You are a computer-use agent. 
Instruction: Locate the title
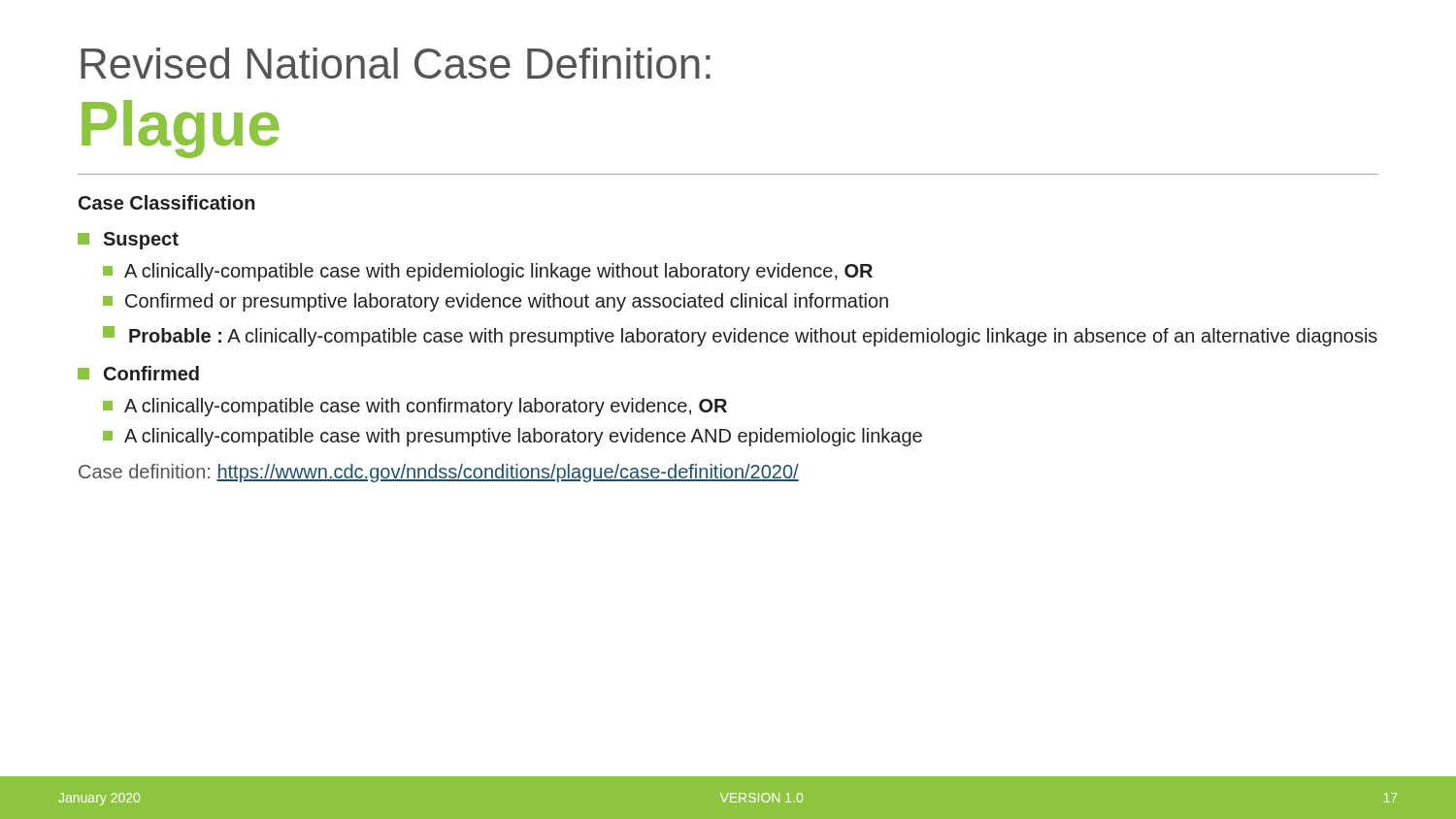[728, 99]
